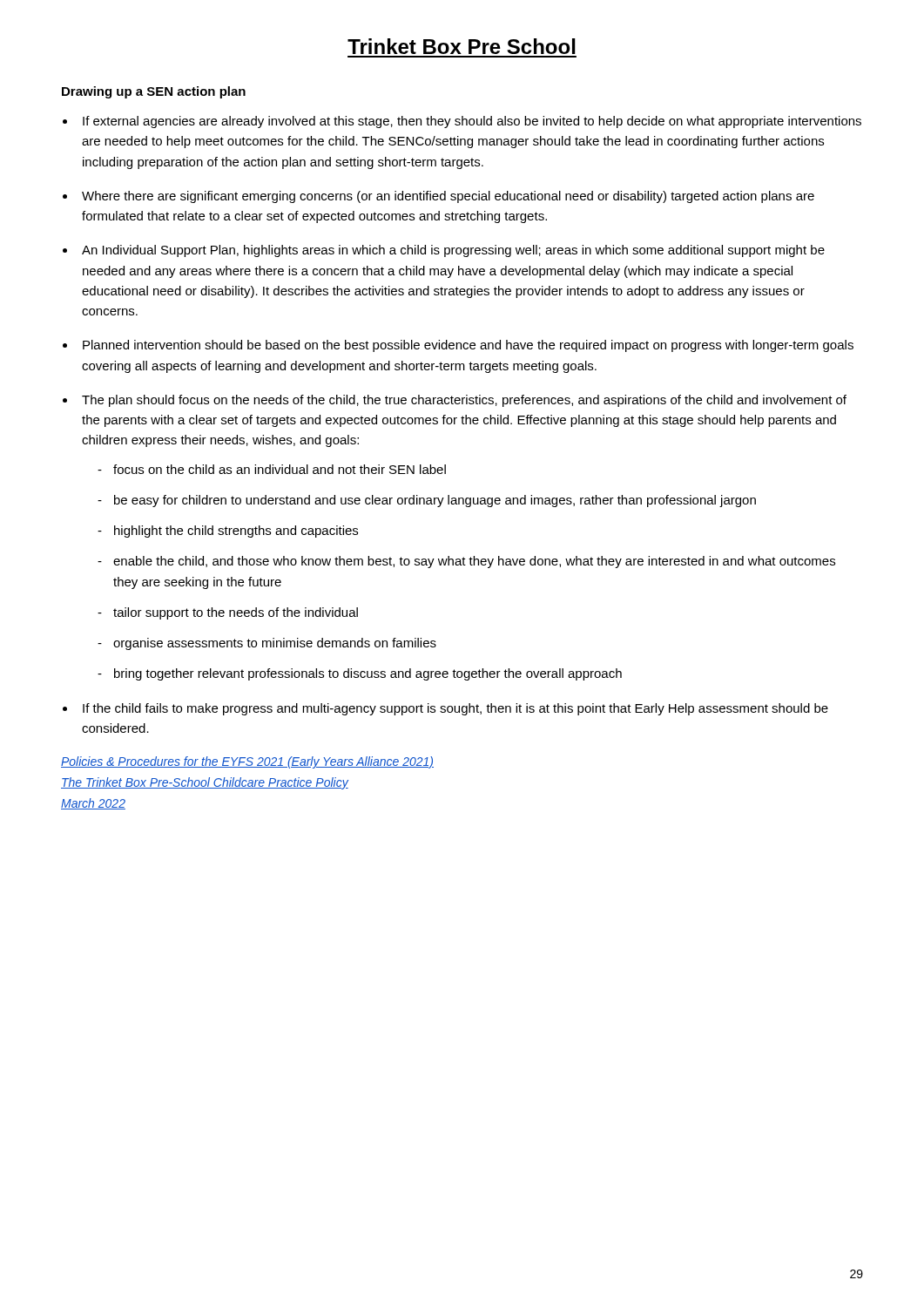Click the passage that begins "bring together relevant professionals to"
The image size is (924, 1307).
tap(368, 673)
